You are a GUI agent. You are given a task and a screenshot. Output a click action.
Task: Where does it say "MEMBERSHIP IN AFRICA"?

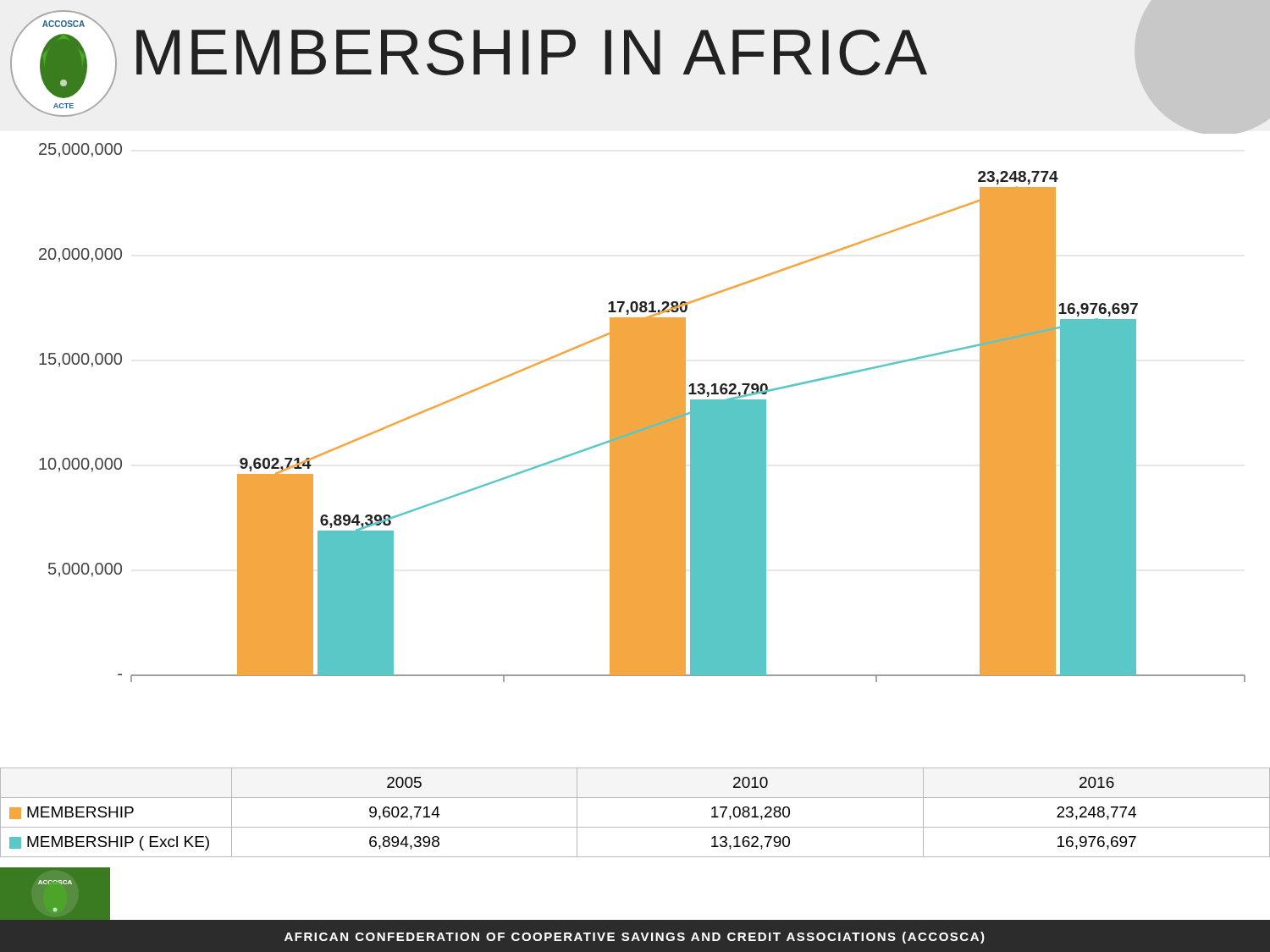[530, 52]
